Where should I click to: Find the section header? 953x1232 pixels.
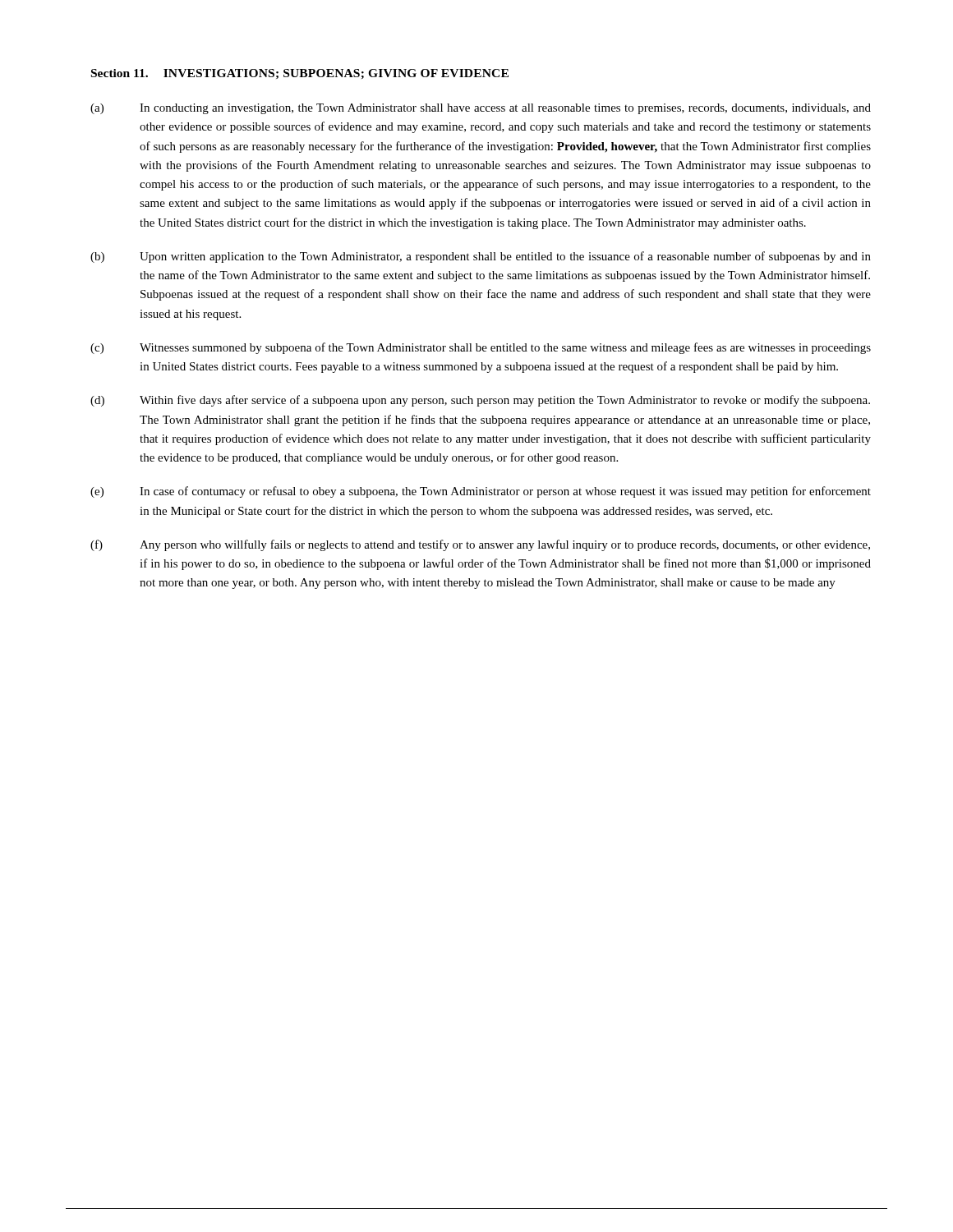coord(300,73)
